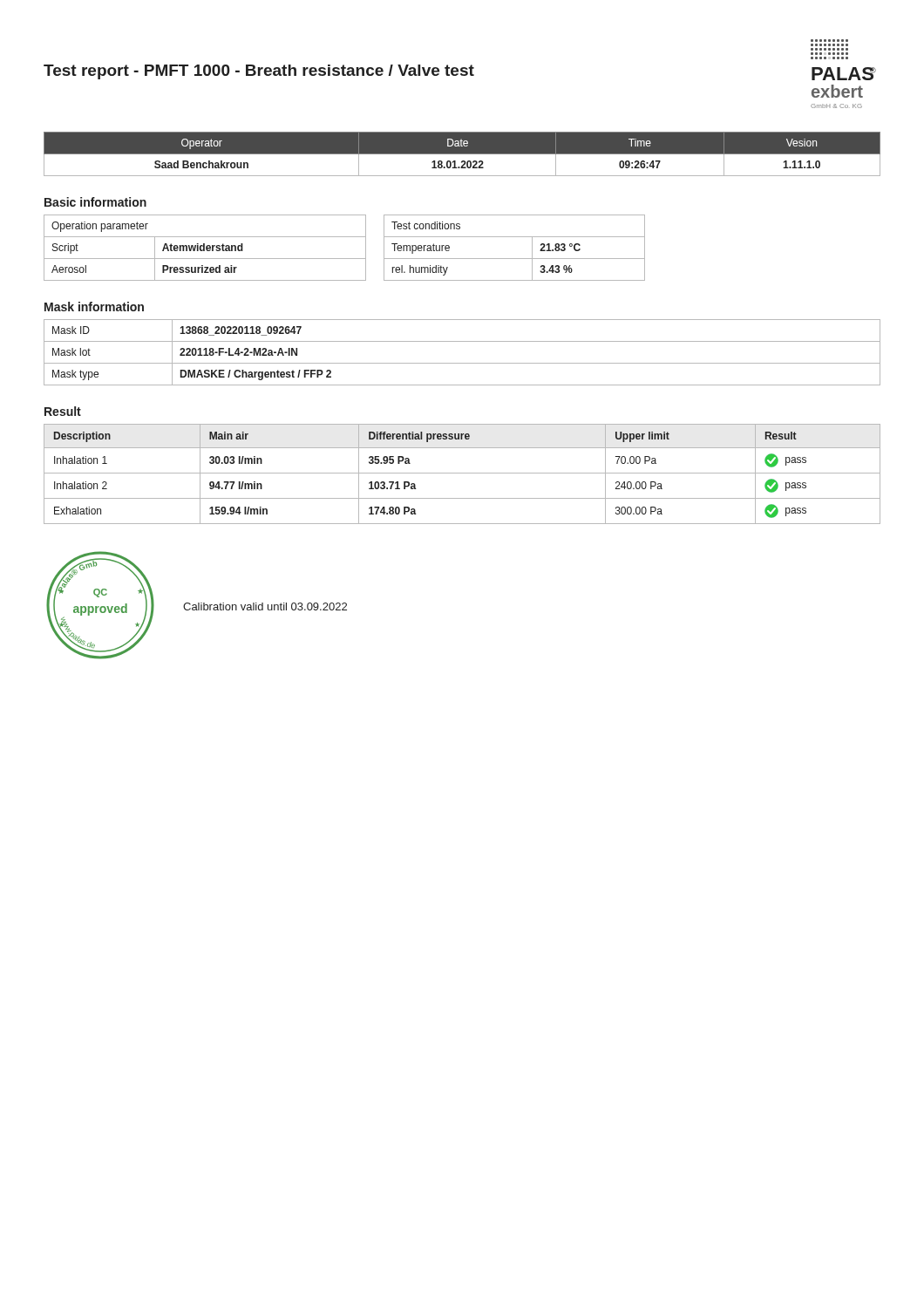Find the table that mentions "94.77 l/min"
This screenshot has height=1308, width=924.
click(x=462, y=474)
